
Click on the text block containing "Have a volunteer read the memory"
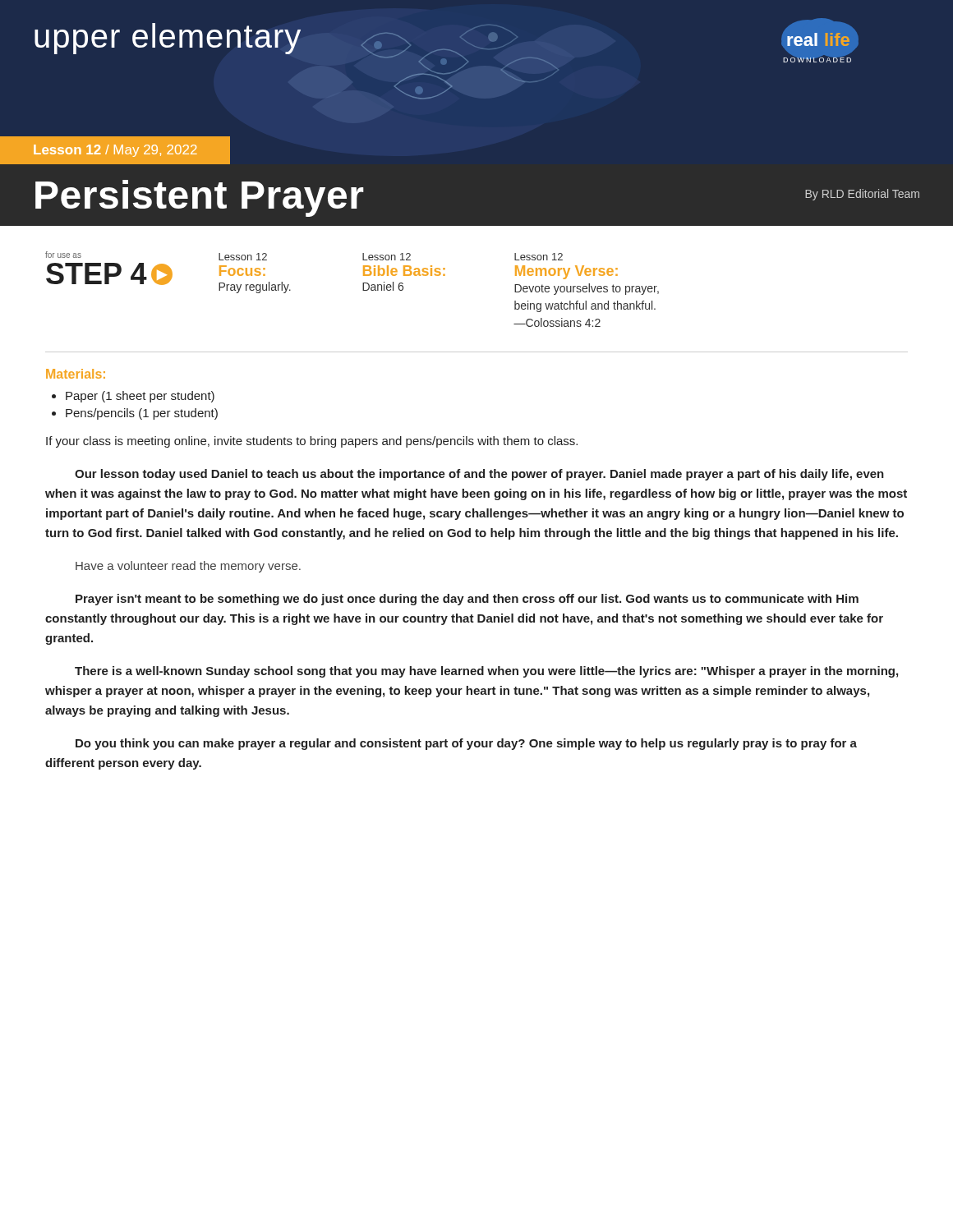188,565
